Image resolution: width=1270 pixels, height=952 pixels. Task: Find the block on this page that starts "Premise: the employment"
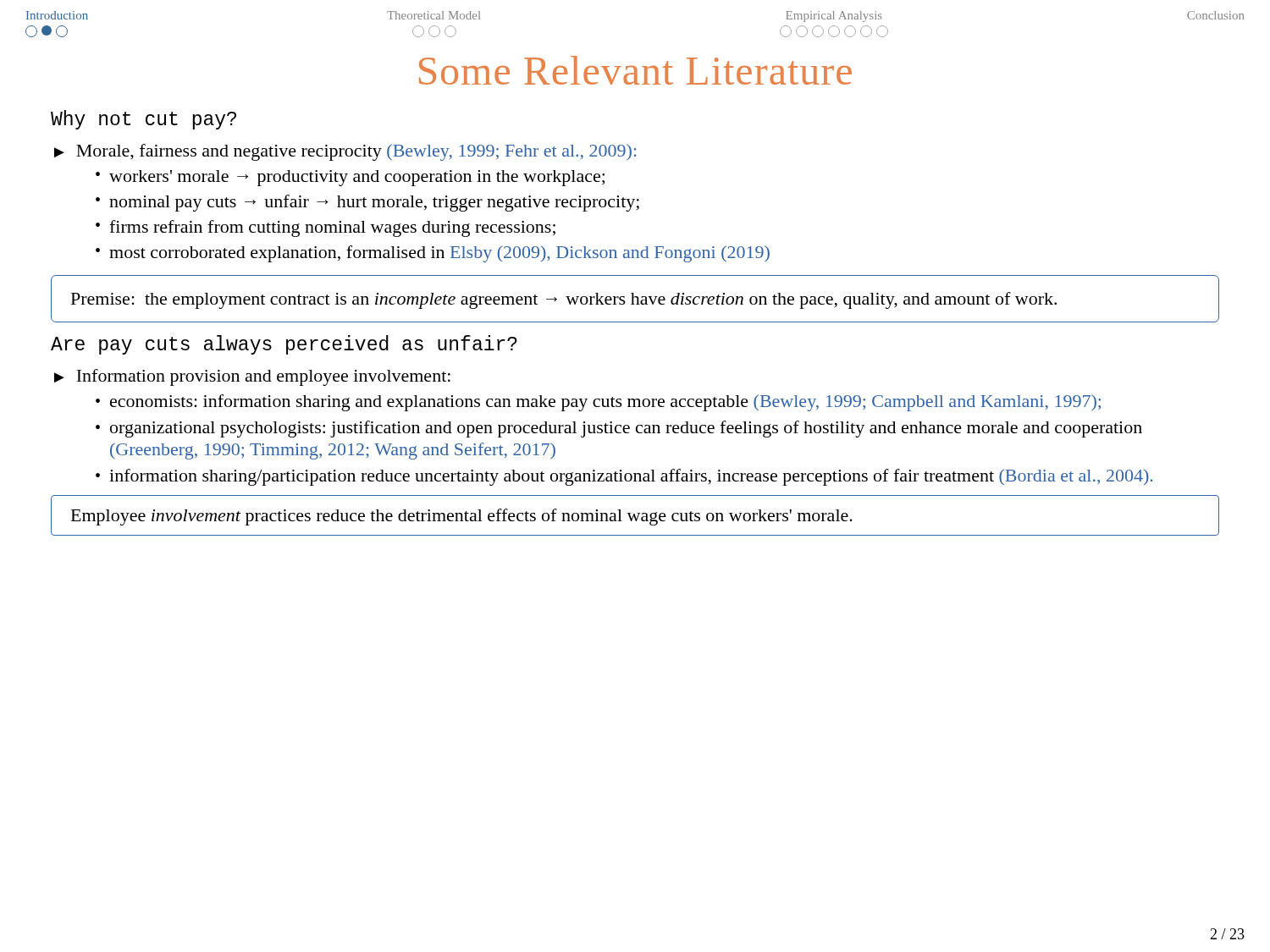(564, 298)
